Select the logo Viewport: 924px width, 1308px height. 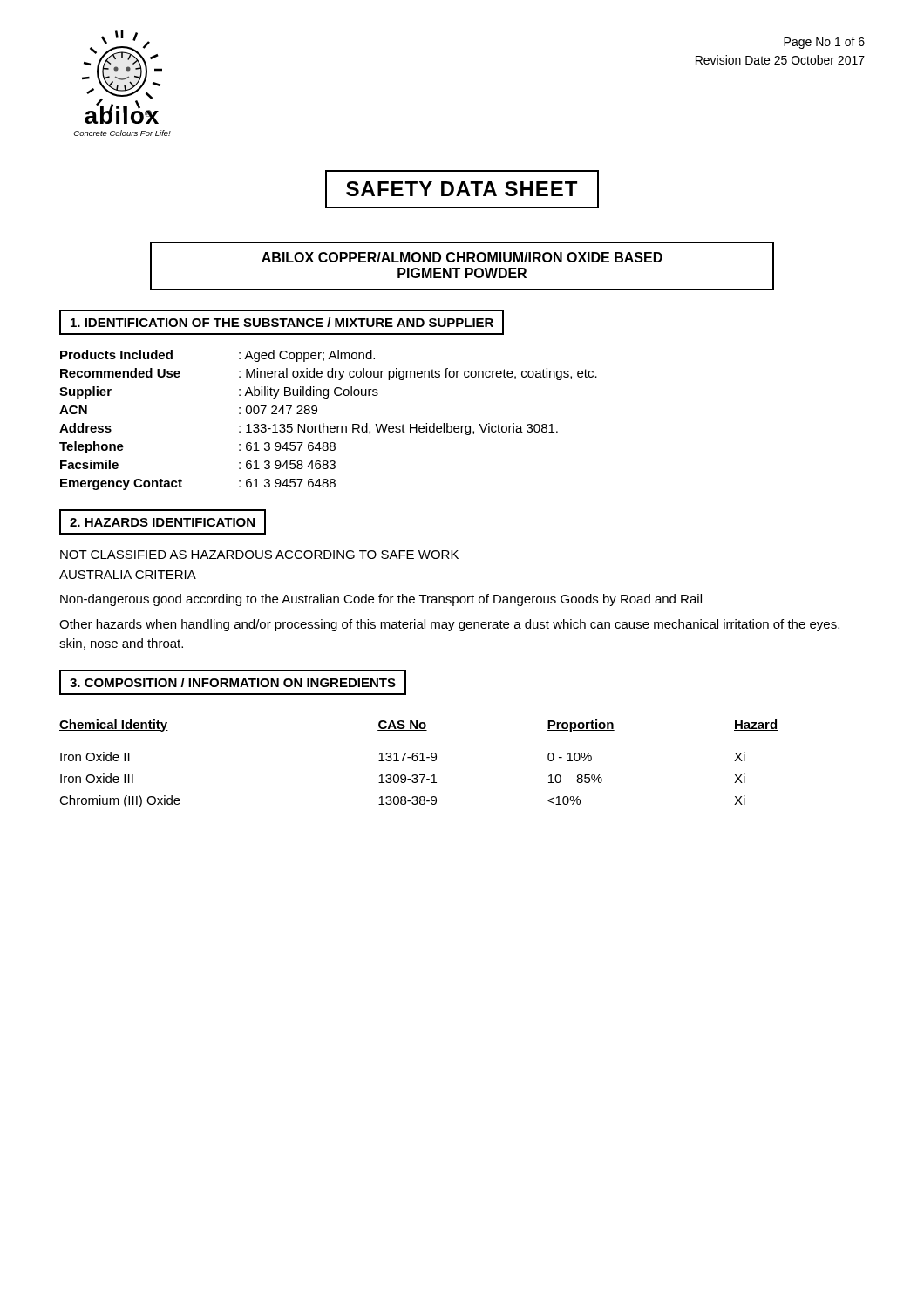[x=122, y=84]
